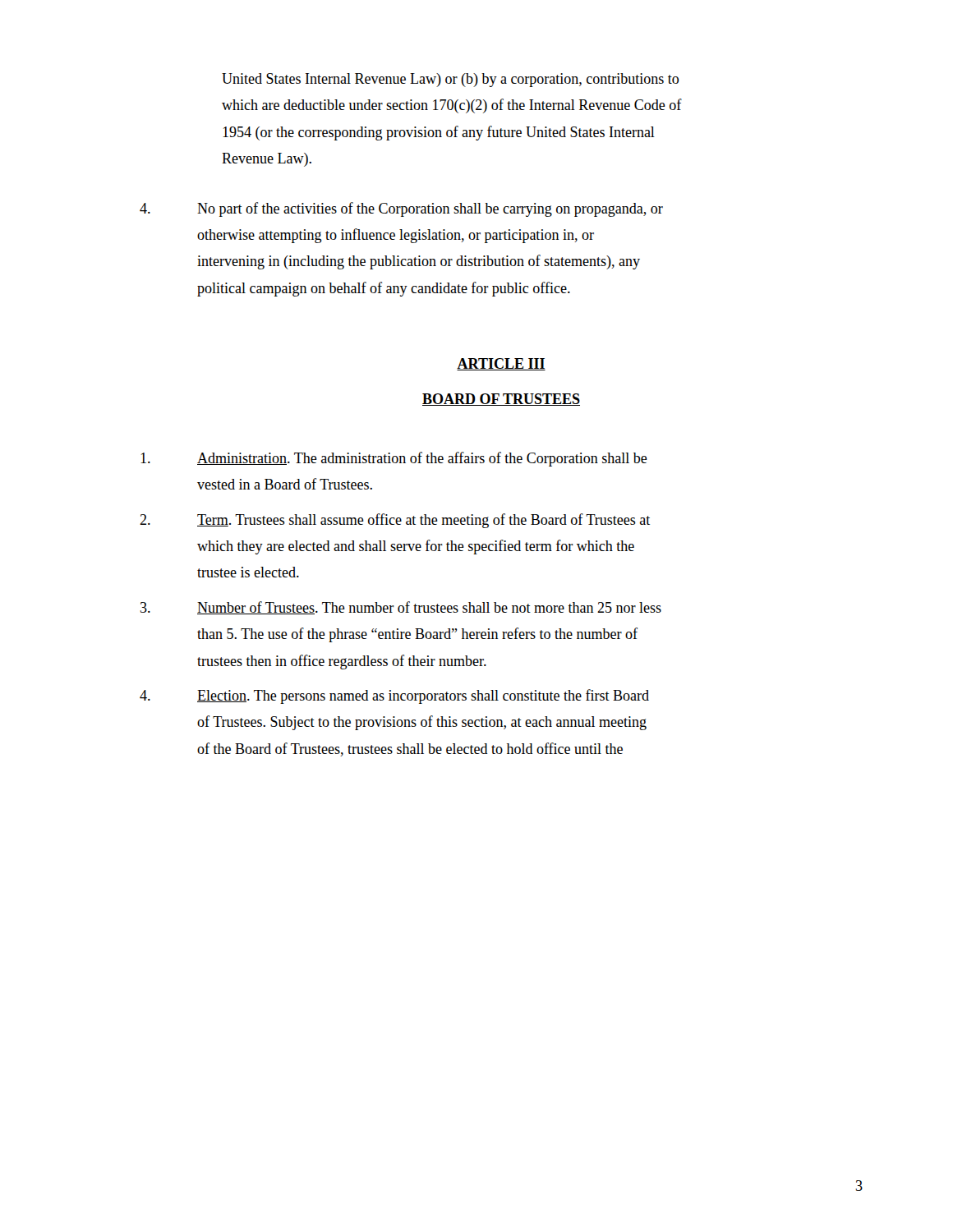Viewport: 953px width, 1232px height.
Task: Locate the block of text that opens with "United States Internal Revenue Law) or (b)"
Action: [542, 119]
